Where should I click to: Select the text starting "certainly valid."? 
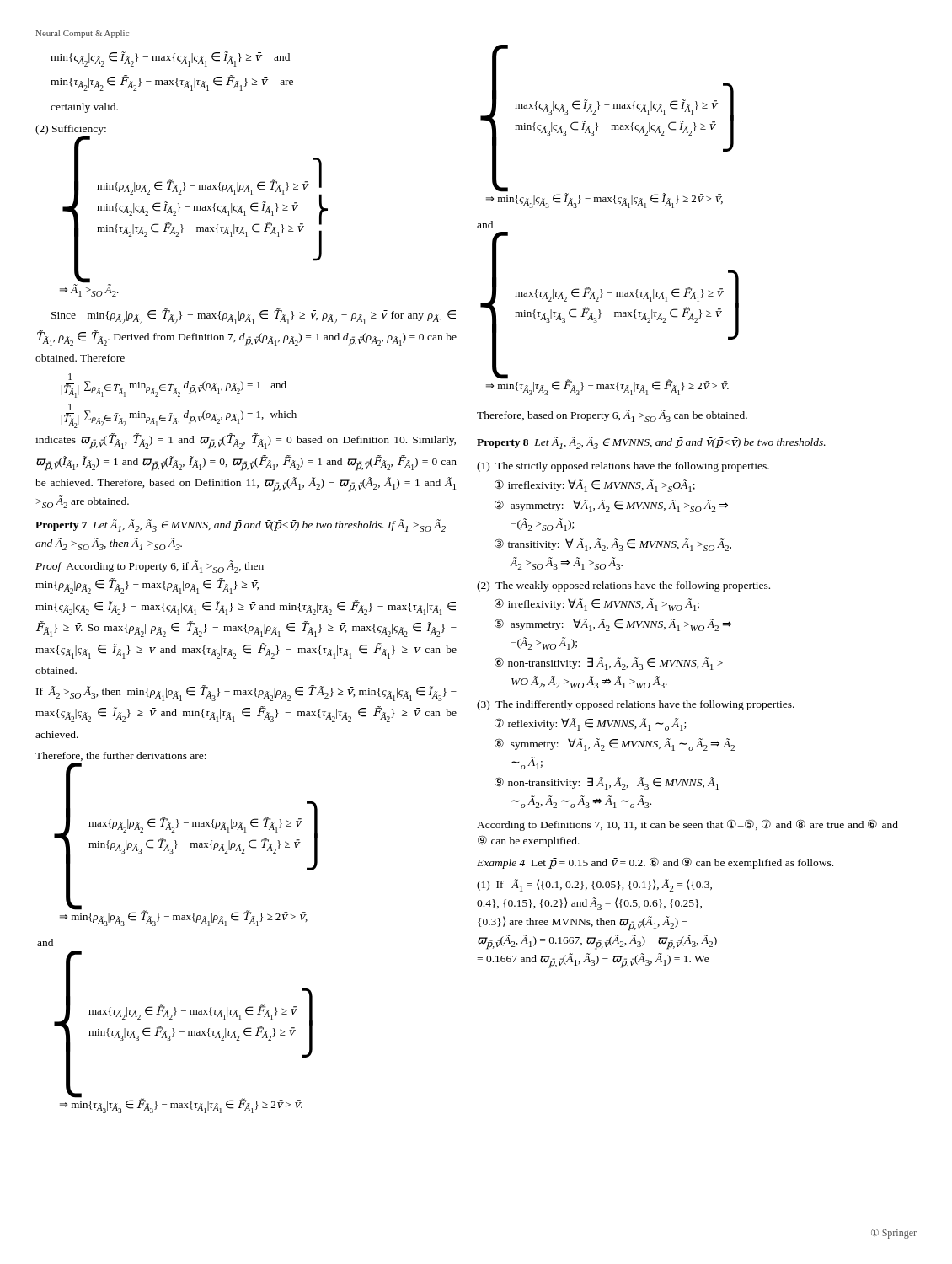click(85, 107)
